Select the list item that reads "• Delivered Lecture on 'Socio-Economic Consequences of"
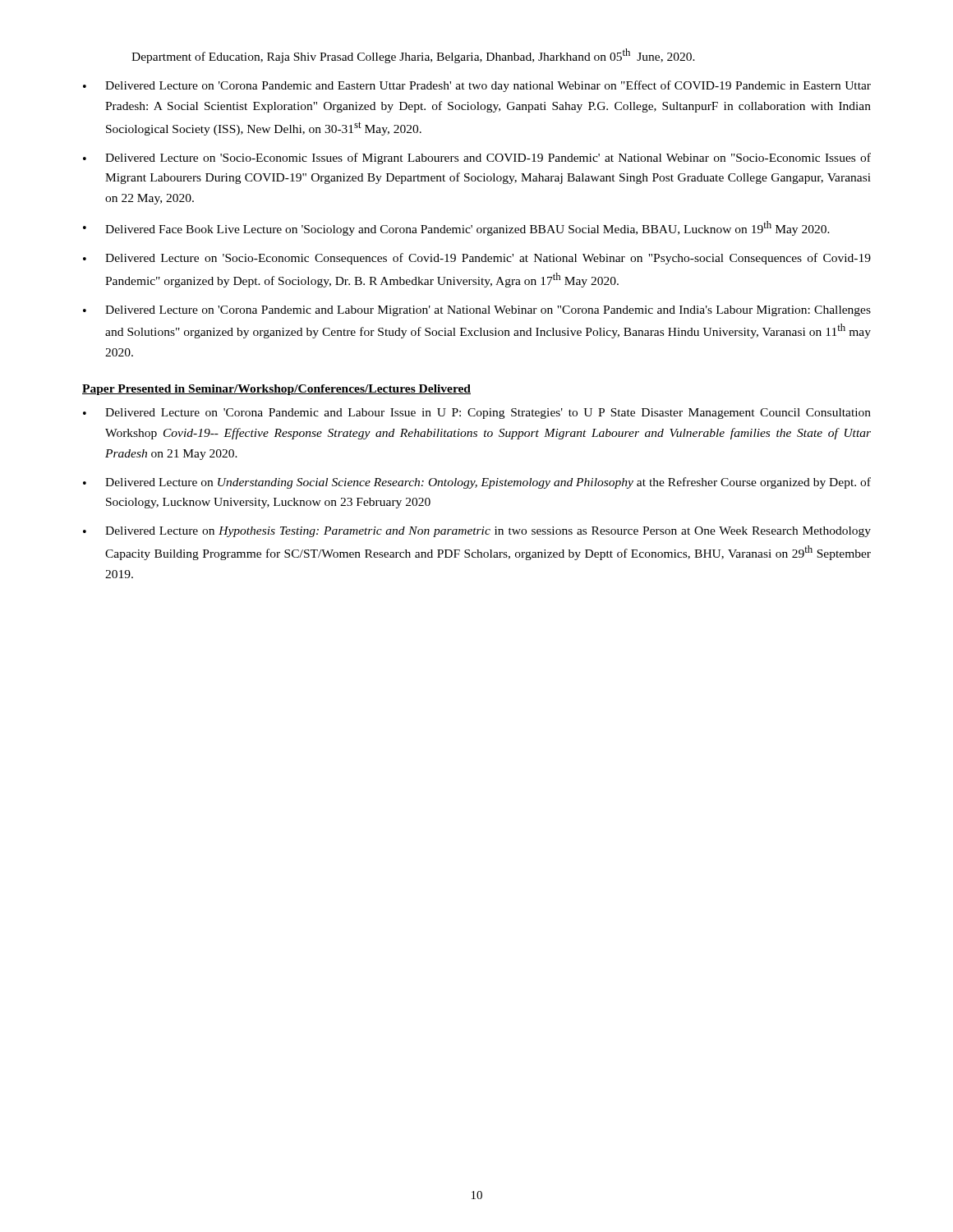The width and height of the screenshot is (953, 1232). 476,270
